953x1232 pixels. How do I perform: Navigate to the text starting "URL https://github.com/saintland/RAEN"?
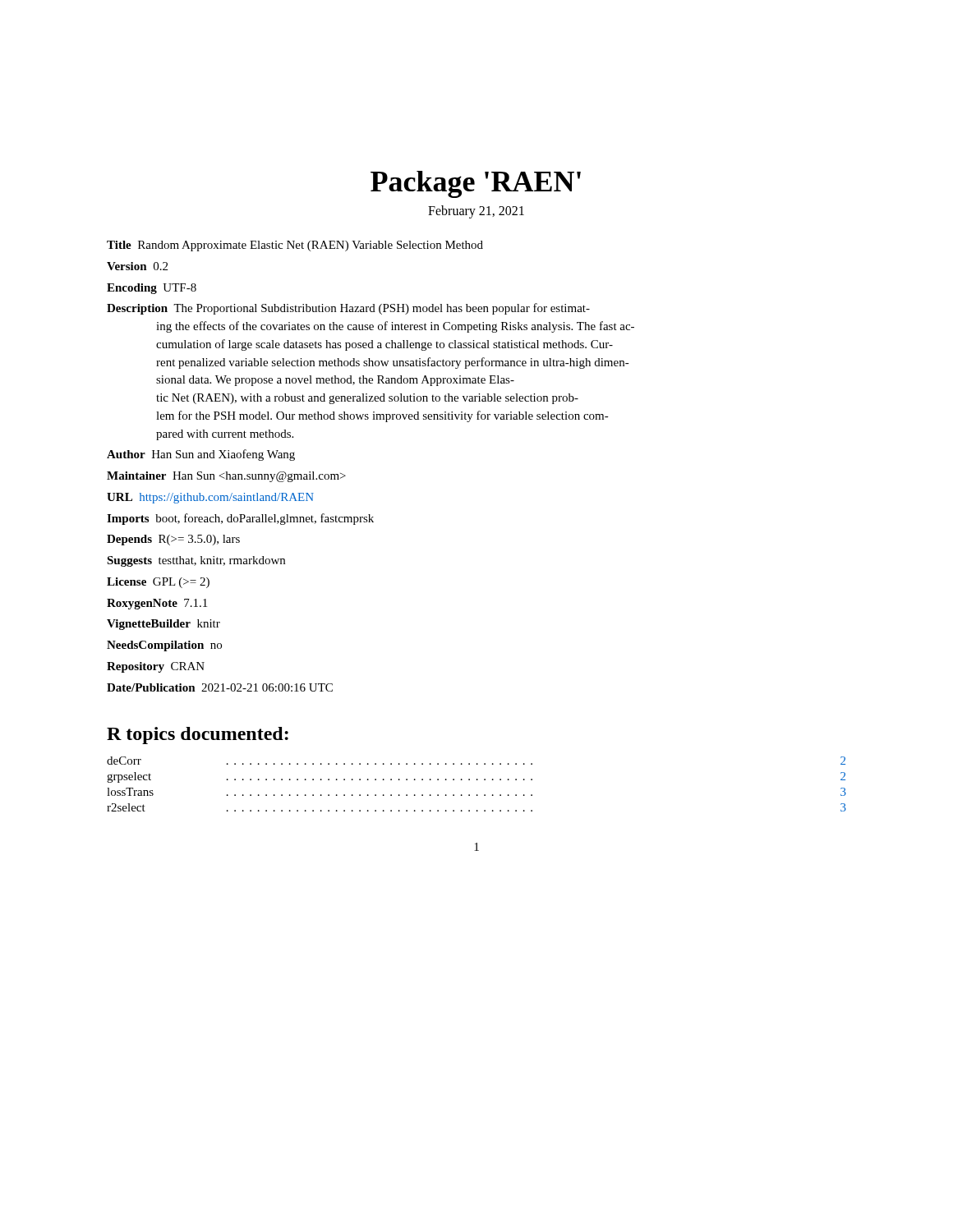click(x=210, y=497)
